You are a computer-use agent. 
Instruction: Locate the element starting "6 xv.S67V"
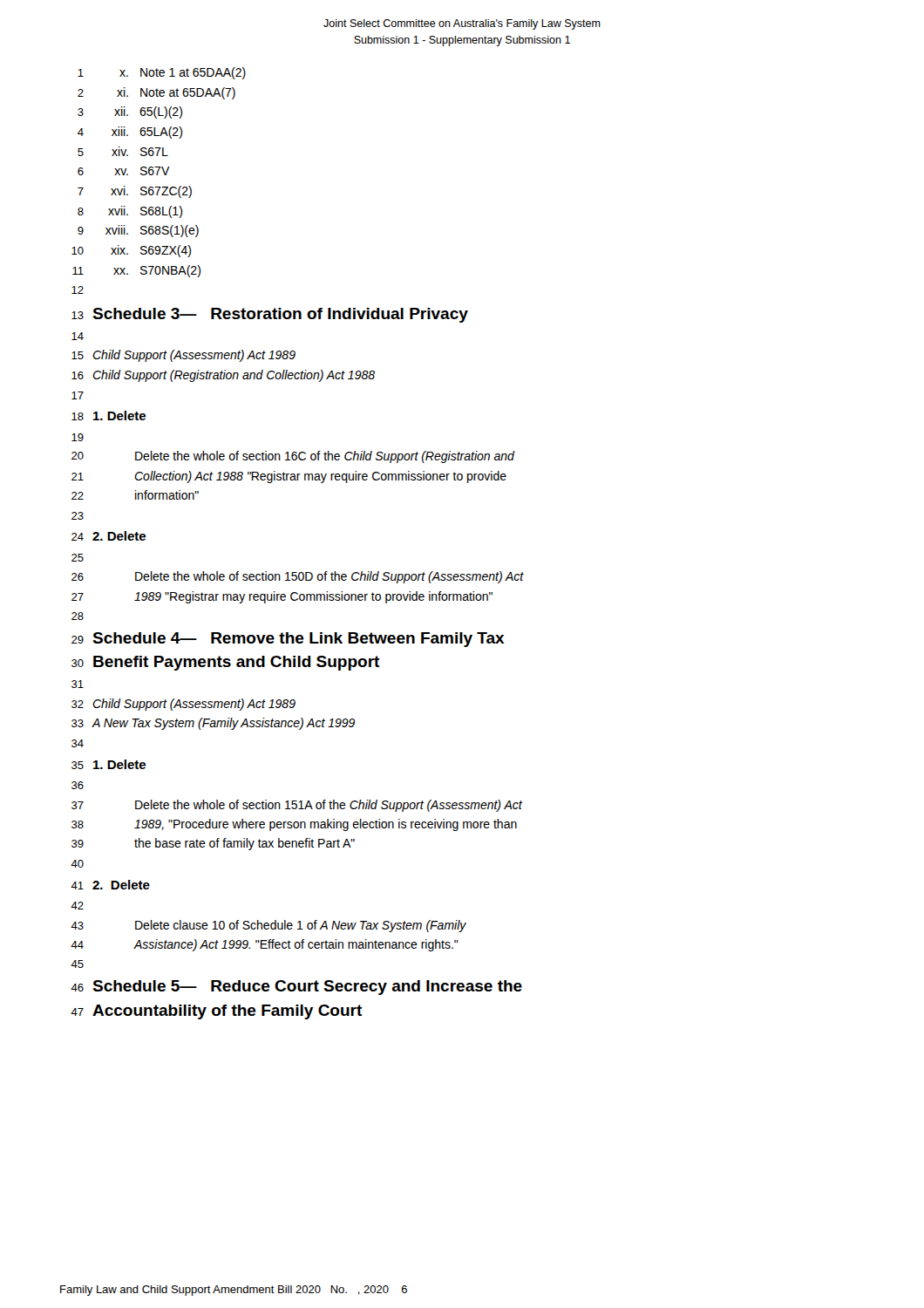[x=124, y=171]
